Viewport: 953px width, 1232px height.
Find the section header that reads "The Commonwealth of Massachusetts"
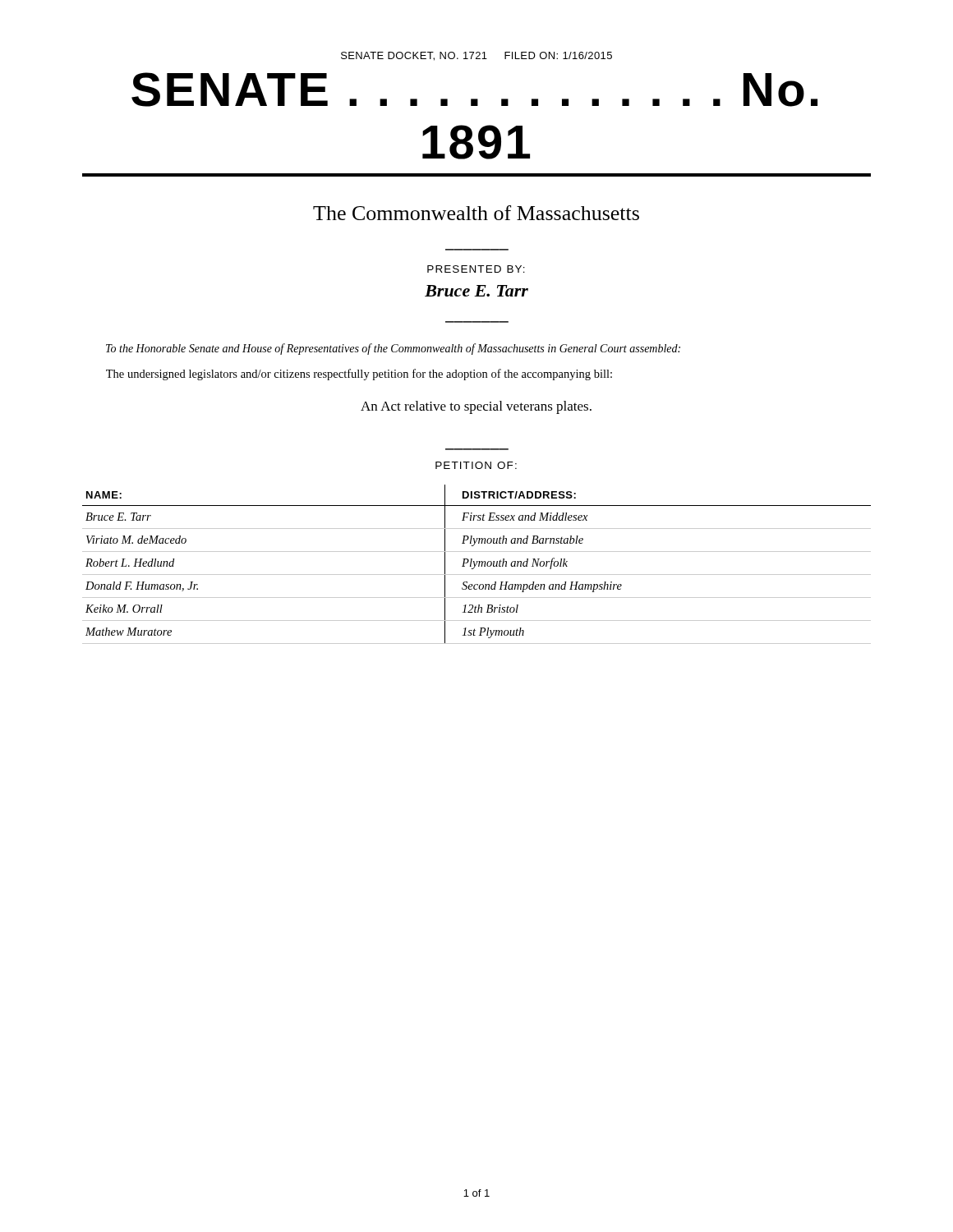[476, 213]
